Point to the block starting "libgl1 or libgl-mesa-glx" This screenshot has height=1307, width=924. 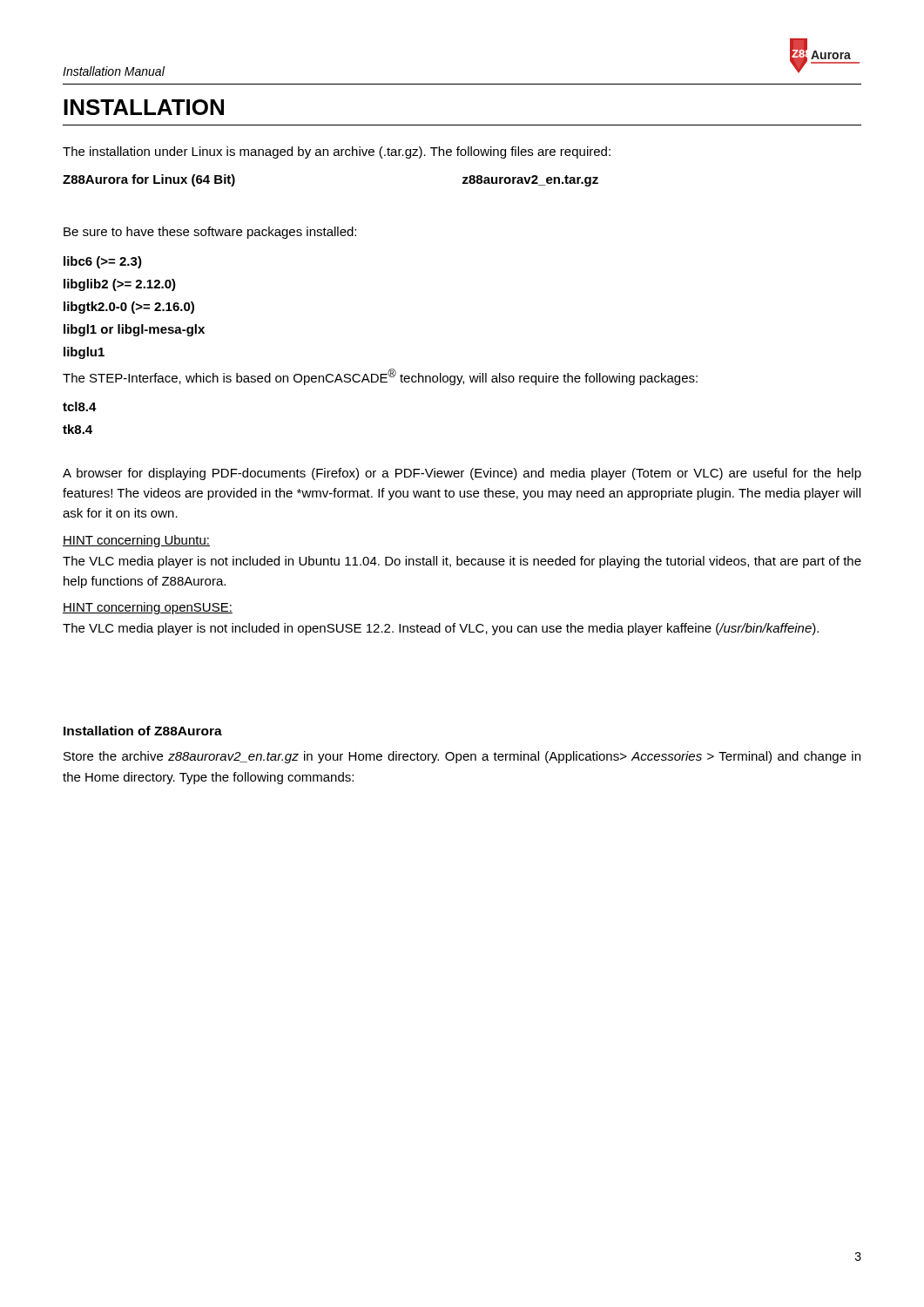click(x=134, y=329)
